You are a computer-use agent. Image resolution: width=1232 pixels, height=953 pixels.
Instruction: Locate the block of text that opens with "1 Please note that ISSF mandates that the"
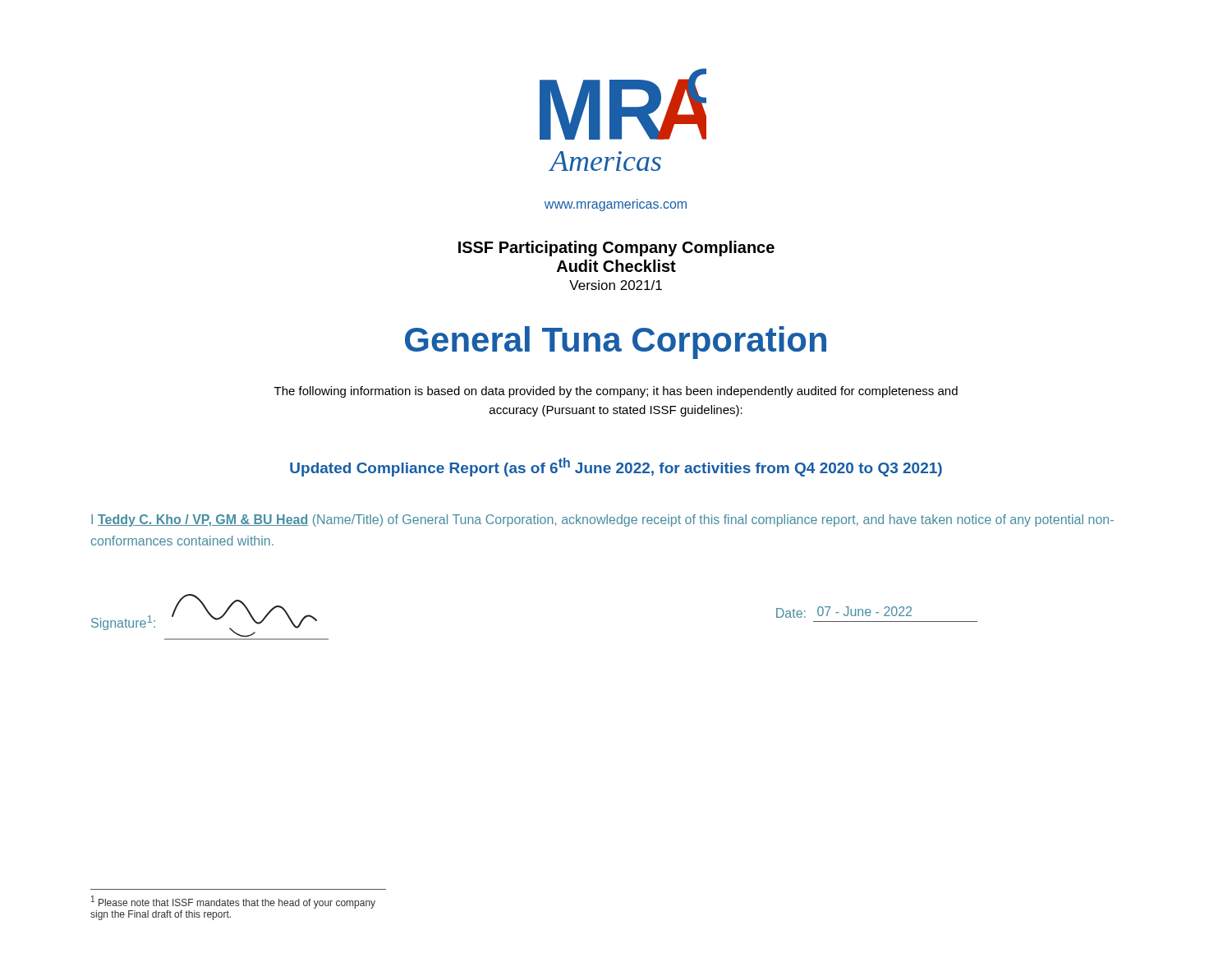tap(233, 907)
